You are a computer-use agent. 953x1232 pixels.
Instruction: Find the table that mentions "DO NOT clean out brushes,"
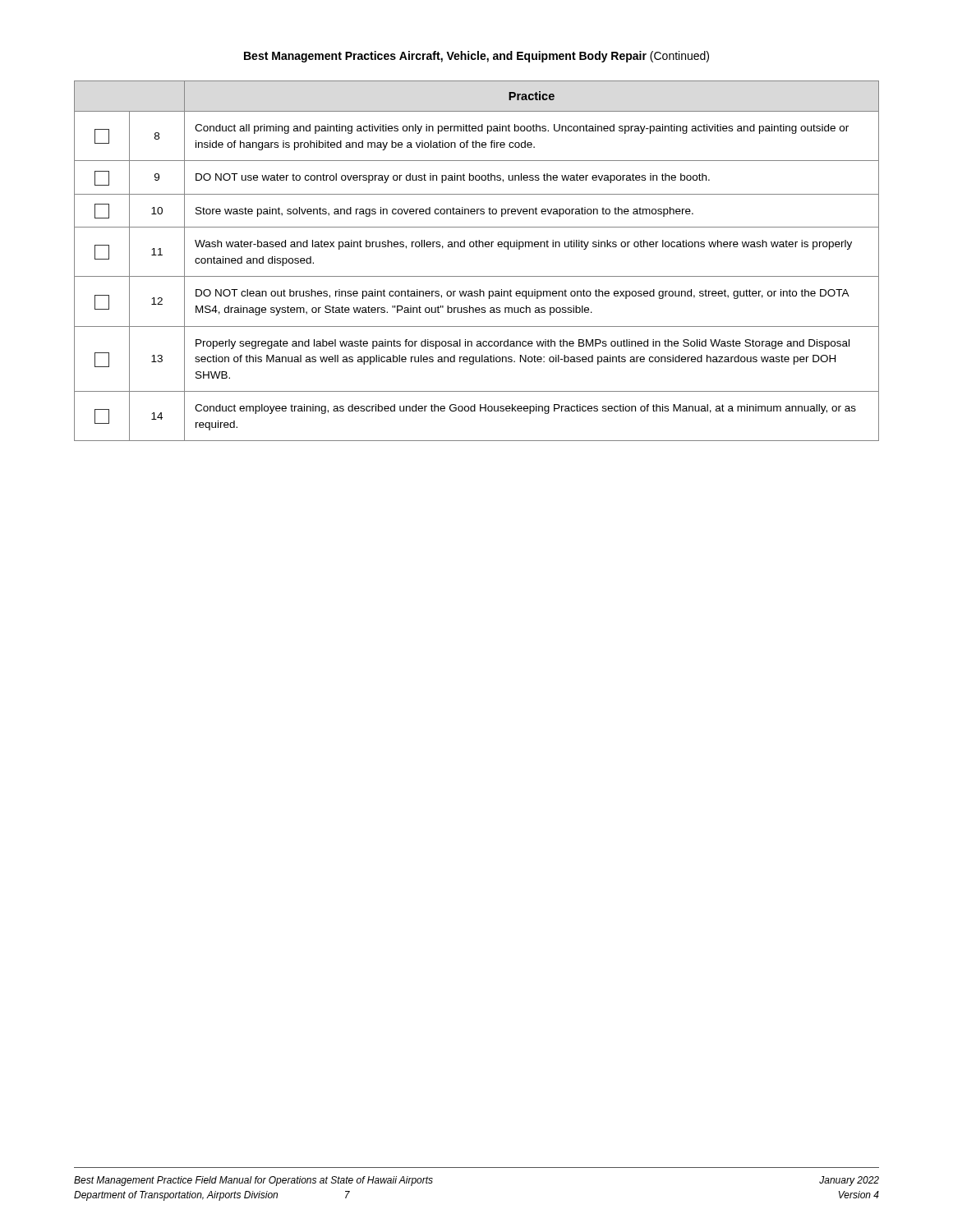(476, 261)
